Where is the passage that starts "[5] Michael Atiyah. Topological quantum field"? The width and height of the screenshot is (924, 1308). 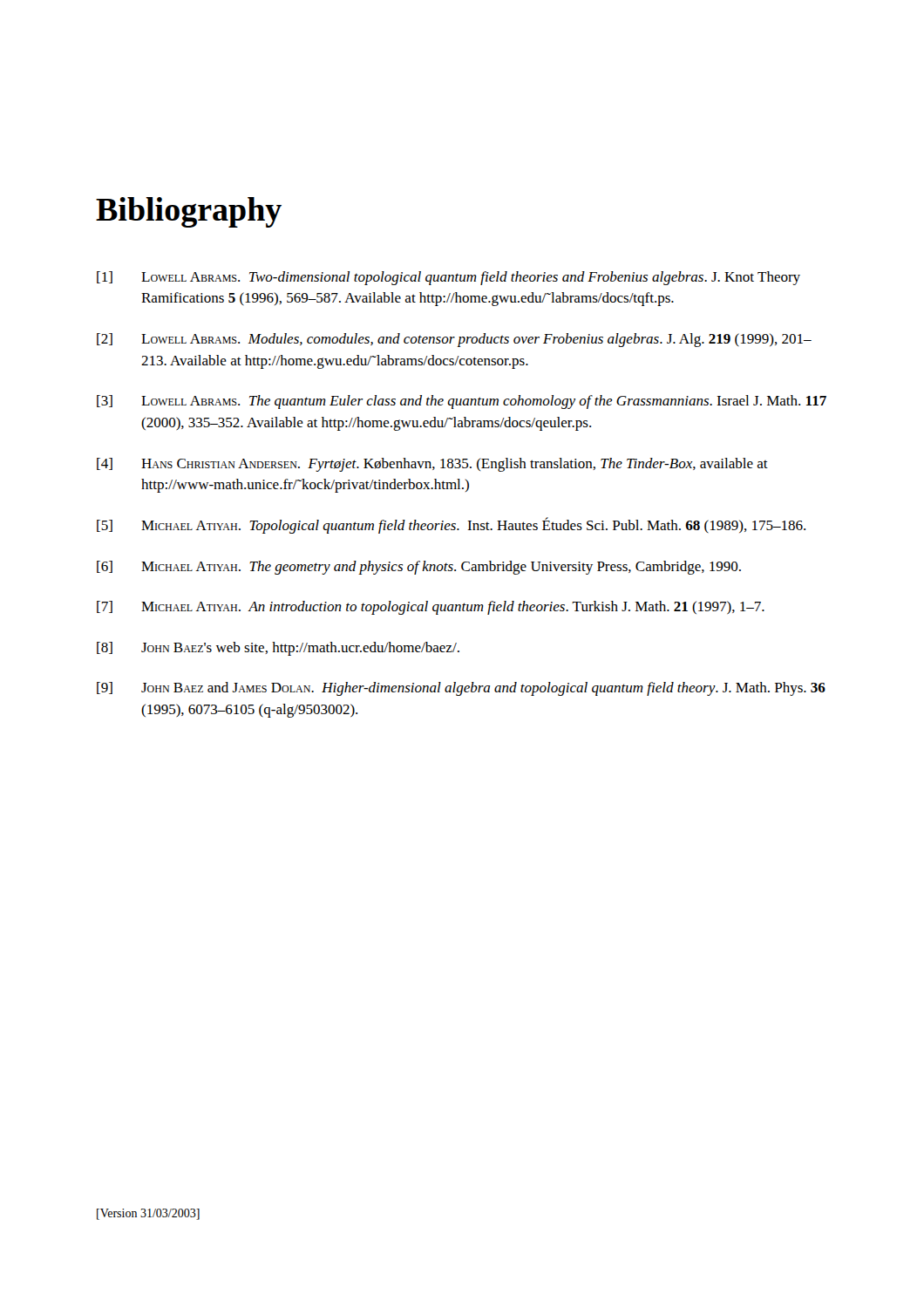pyautogui.click(x=462, y=526)
